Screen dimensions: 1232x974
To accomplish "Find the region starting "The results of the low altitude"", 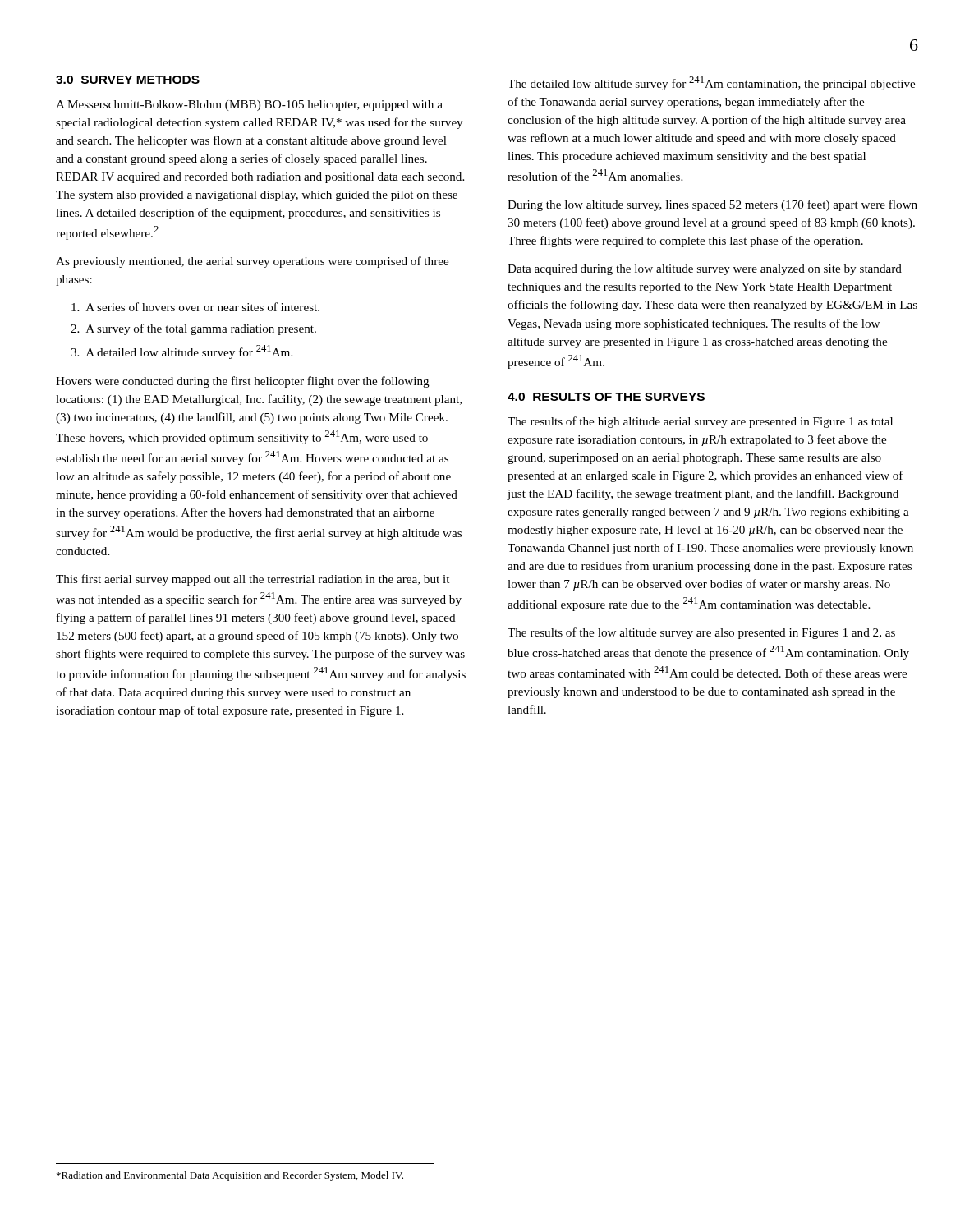I will point(708,671).
